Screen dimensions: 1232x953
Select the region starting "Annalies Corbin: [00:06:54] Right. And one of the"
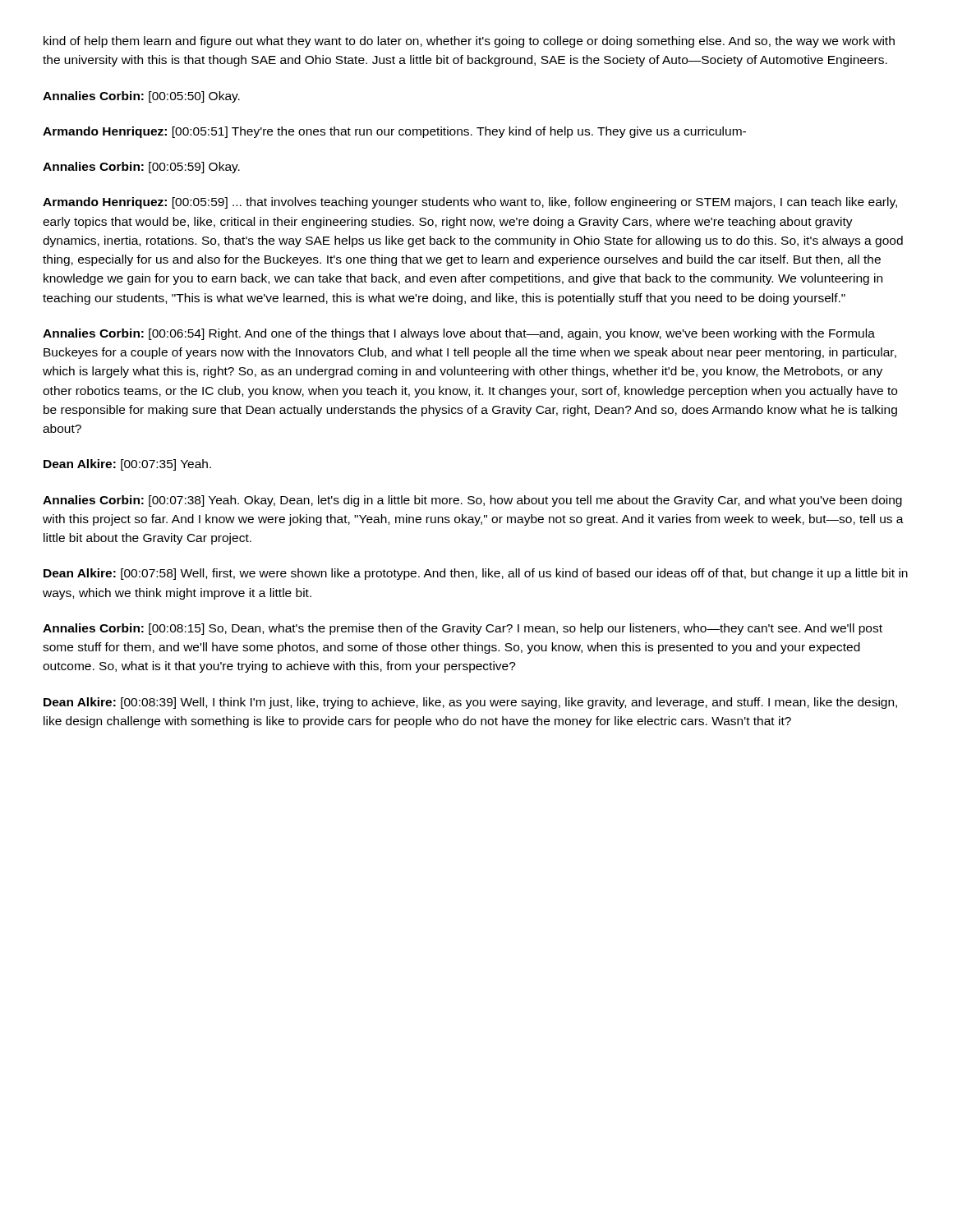[x=470, y=381]
